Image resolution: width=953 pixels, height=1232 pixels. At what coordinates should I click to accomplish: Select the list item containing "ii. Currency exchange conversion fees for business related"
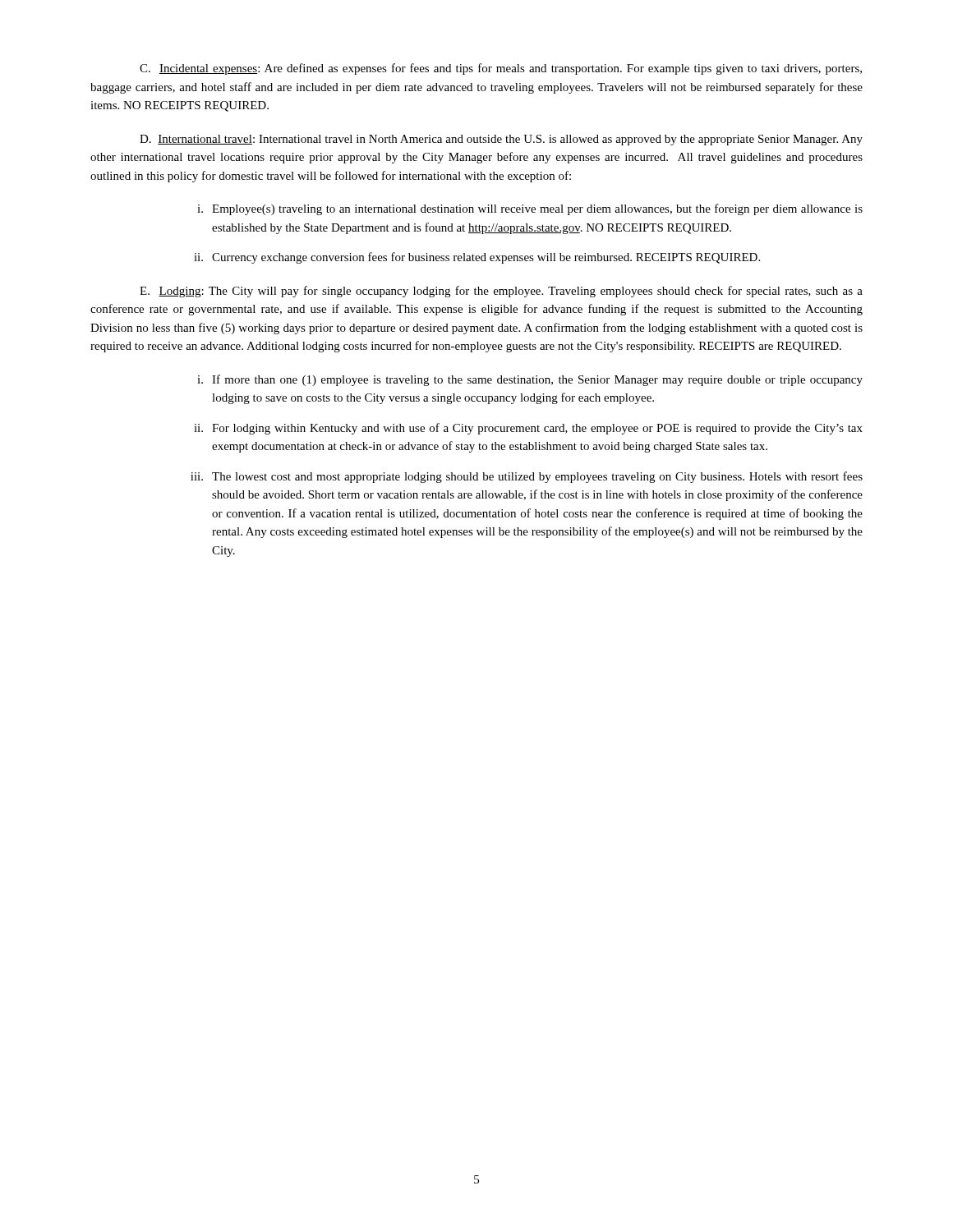(x=518, y=257)
